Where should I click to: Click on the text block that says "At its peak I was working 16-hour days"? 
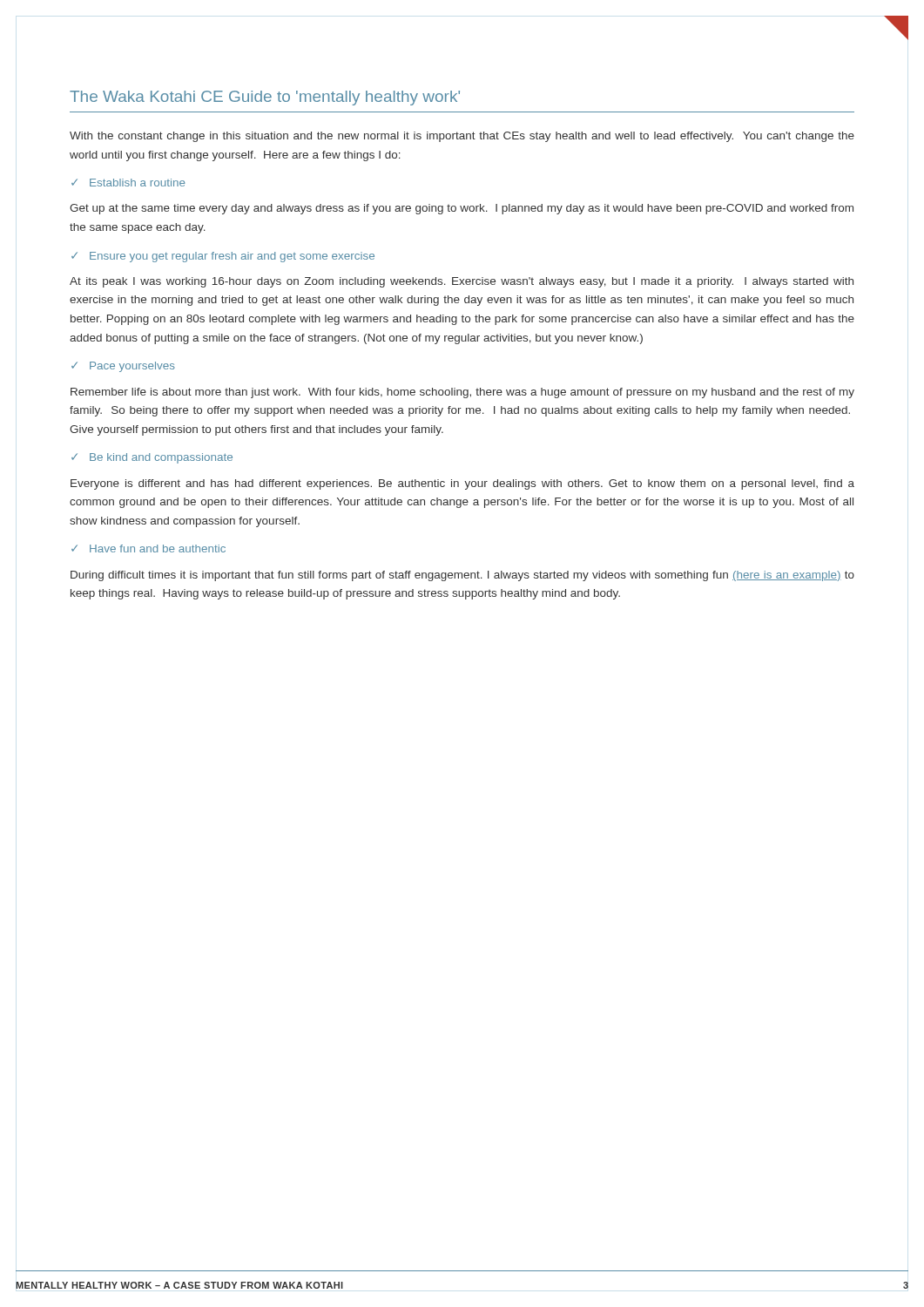pyautogui.click(x=462, y=309)
